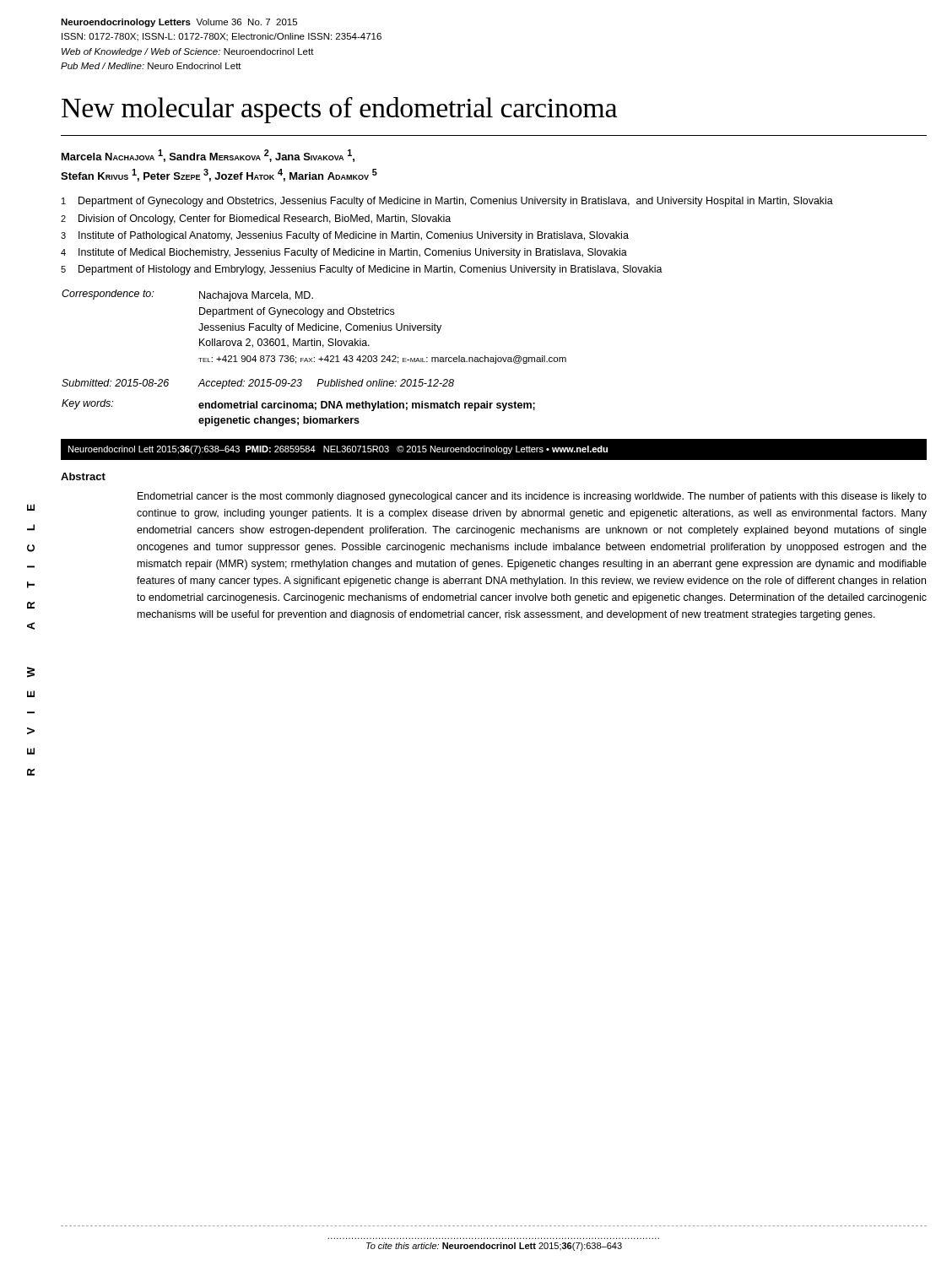
Task: Locate the text block starting "Endometrial cancer is the most commonly"
Action: [x=532, y=555]
